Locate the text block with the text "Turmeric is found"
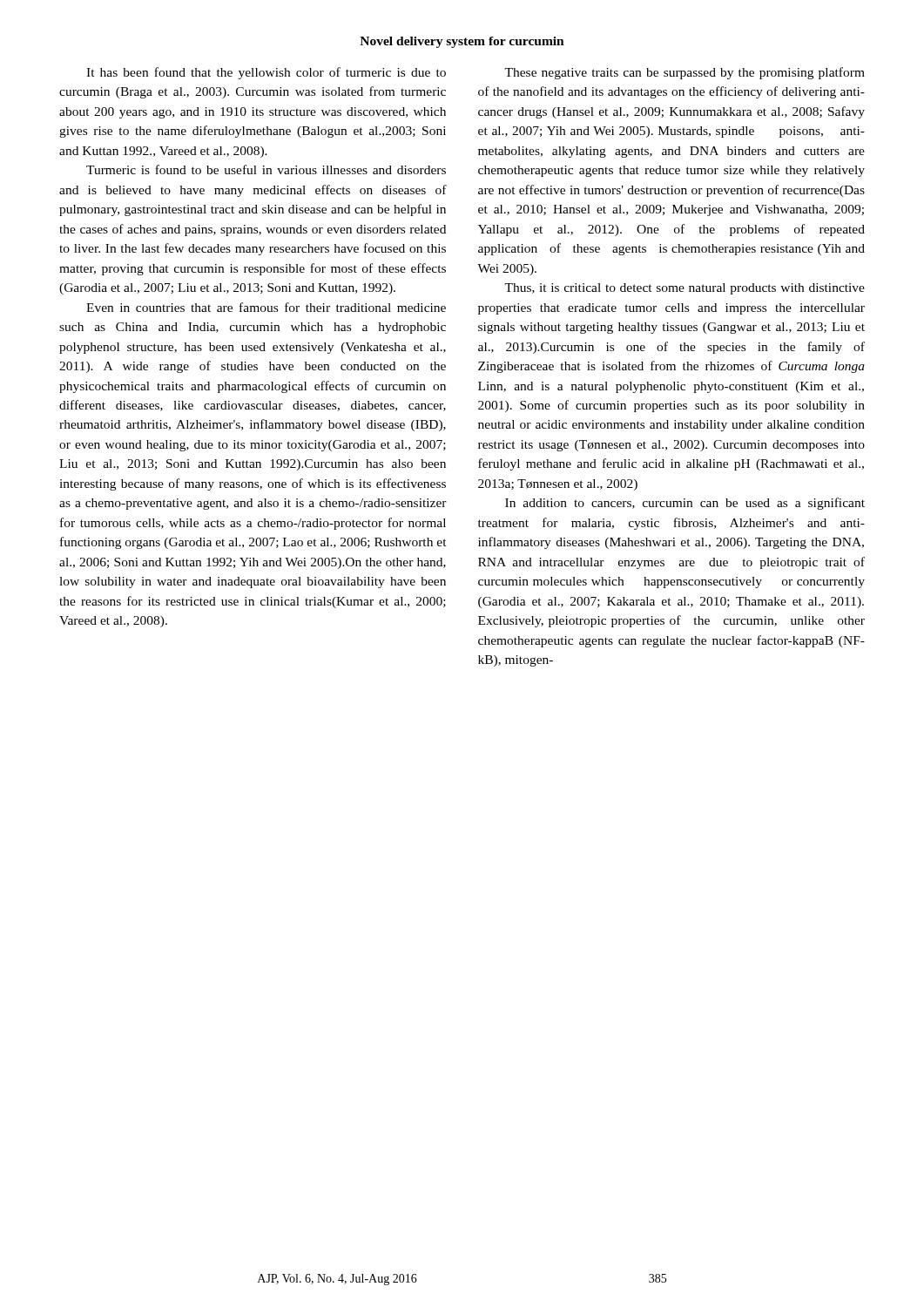Screen dimensions: 1307x924 (253, 229)
